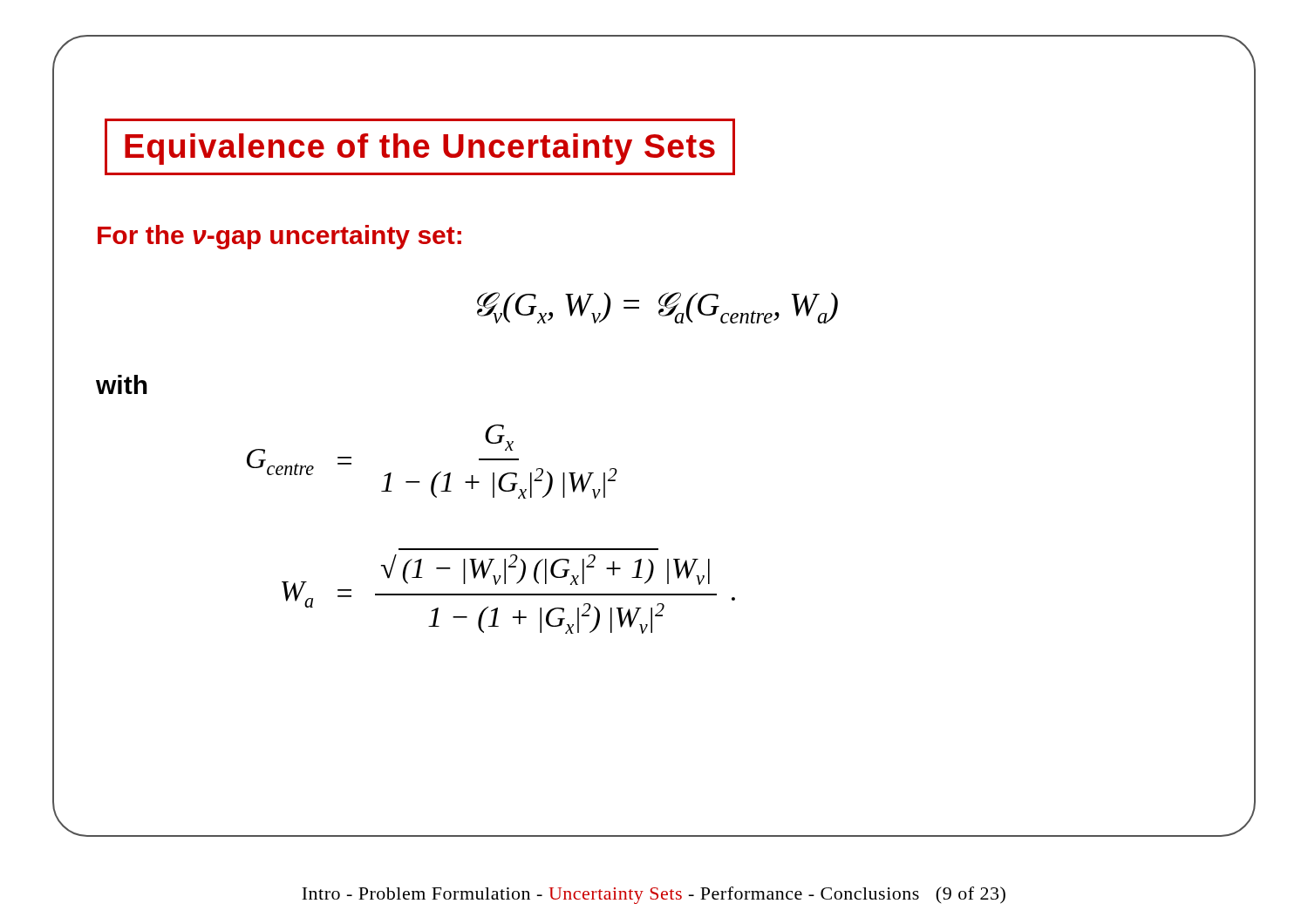Click the passage that begins "For the ν-gap"

point(280,235)
